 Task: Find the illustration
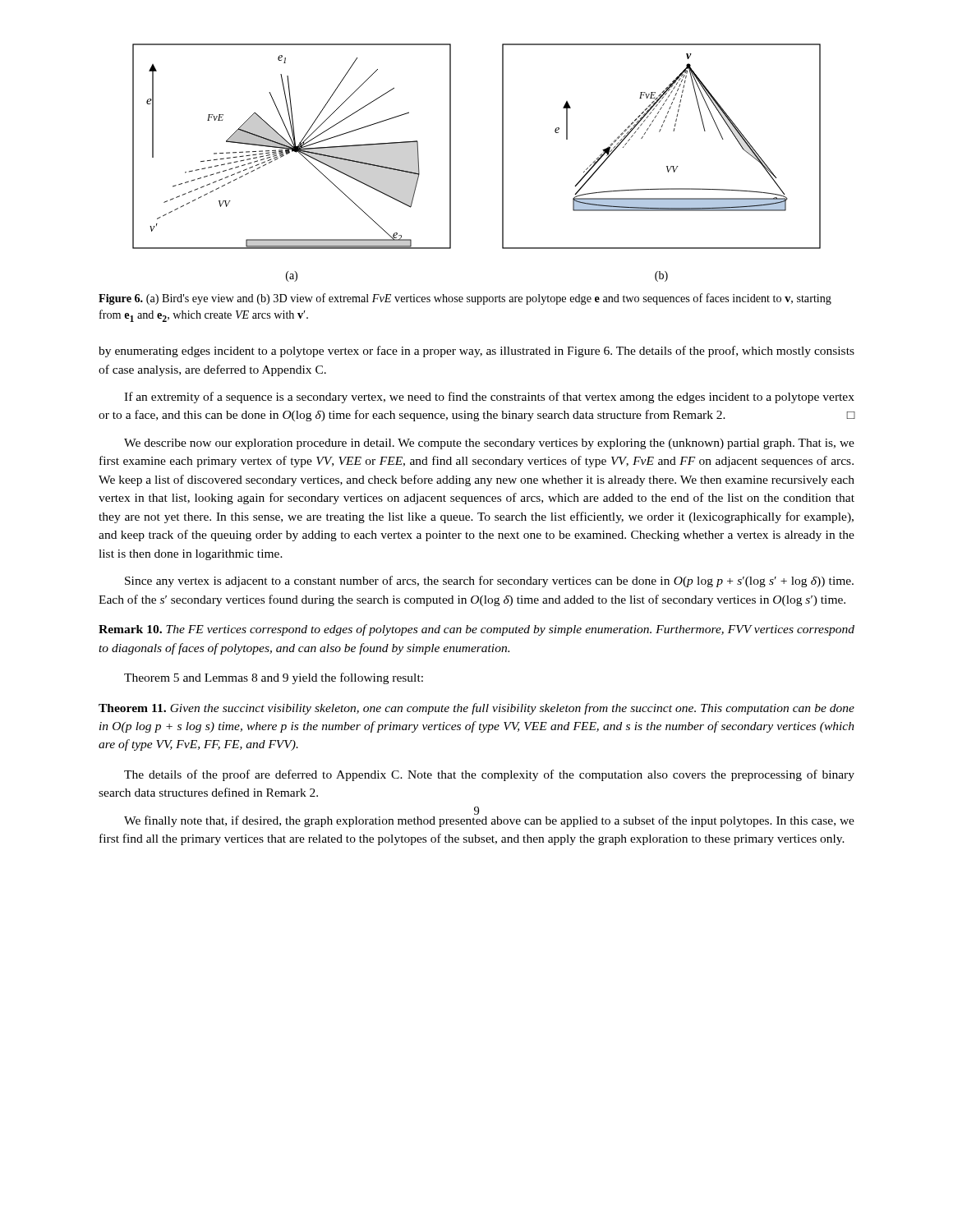pyautogui.click(x=476, y=164)
